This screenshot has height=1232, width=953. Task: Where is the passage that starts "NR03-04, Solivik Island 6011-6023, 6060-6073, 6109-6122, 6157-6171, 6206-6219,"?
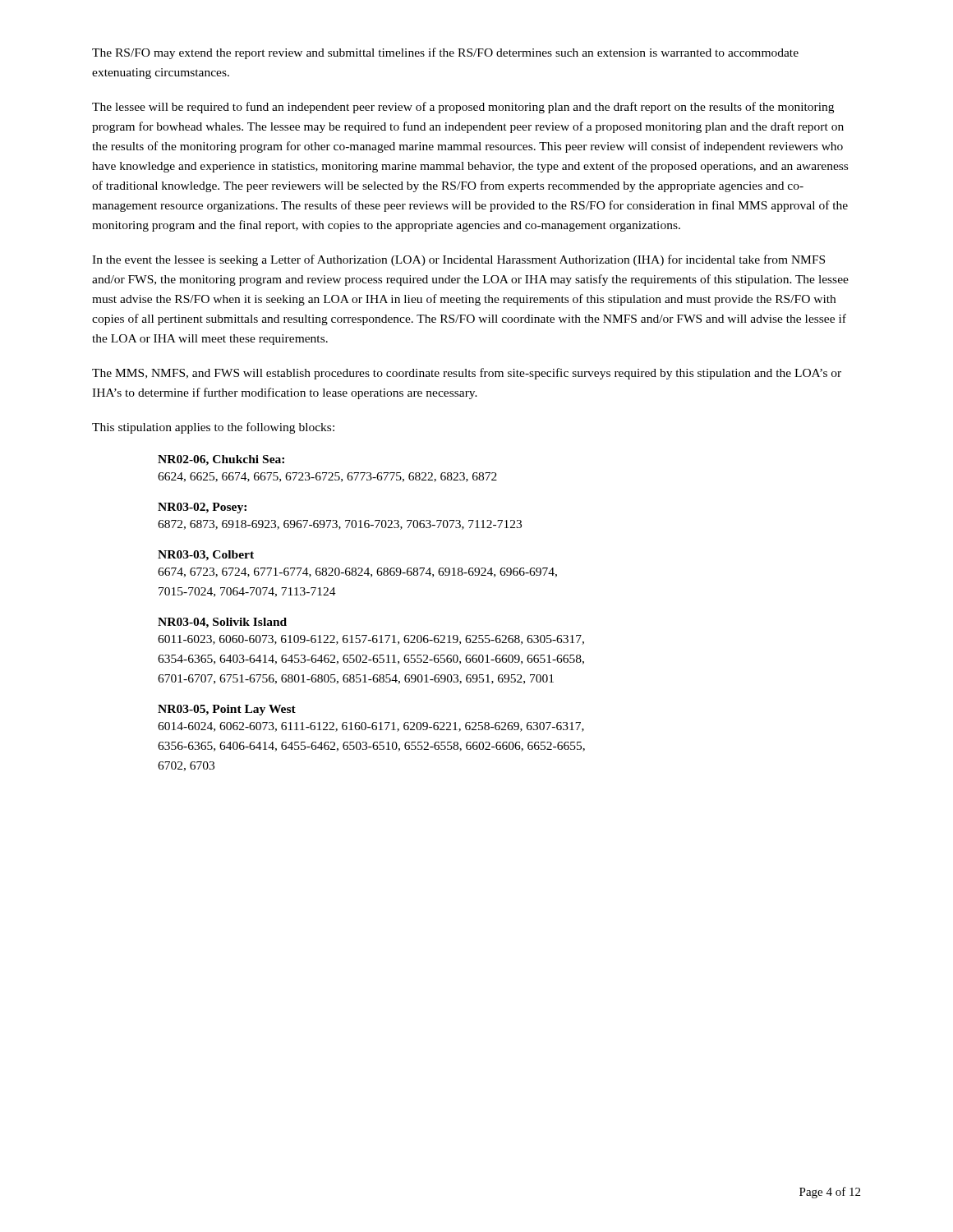click(509, 652)
